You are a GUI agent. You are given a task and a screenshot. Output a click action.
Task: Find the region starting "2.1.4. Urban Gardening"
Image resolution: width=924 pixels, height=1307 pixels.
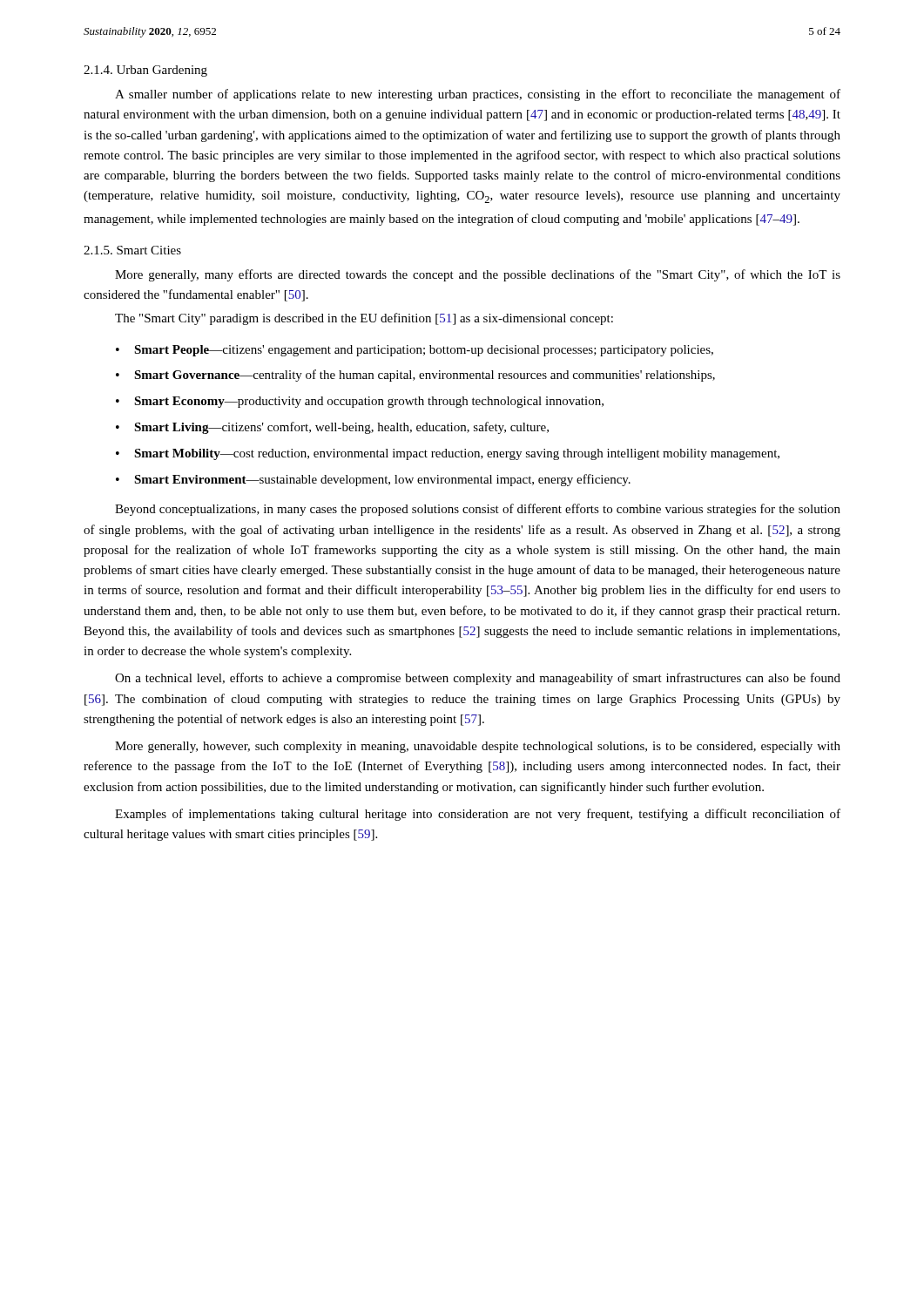pyautogui.click(x=145, y=70)
